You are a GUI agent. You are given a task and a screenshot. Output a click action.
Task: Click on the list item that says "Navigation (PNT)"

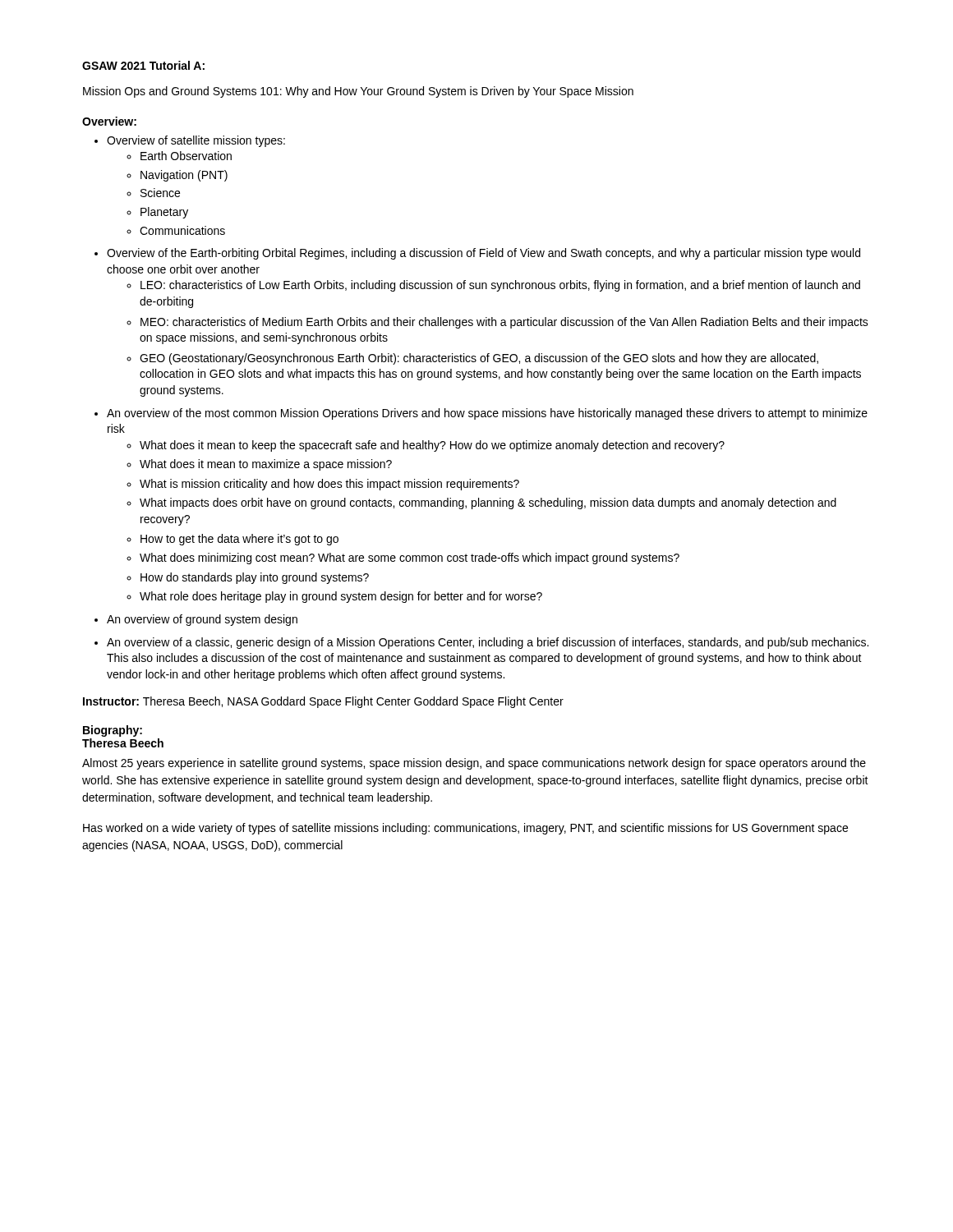pos(184,175)
